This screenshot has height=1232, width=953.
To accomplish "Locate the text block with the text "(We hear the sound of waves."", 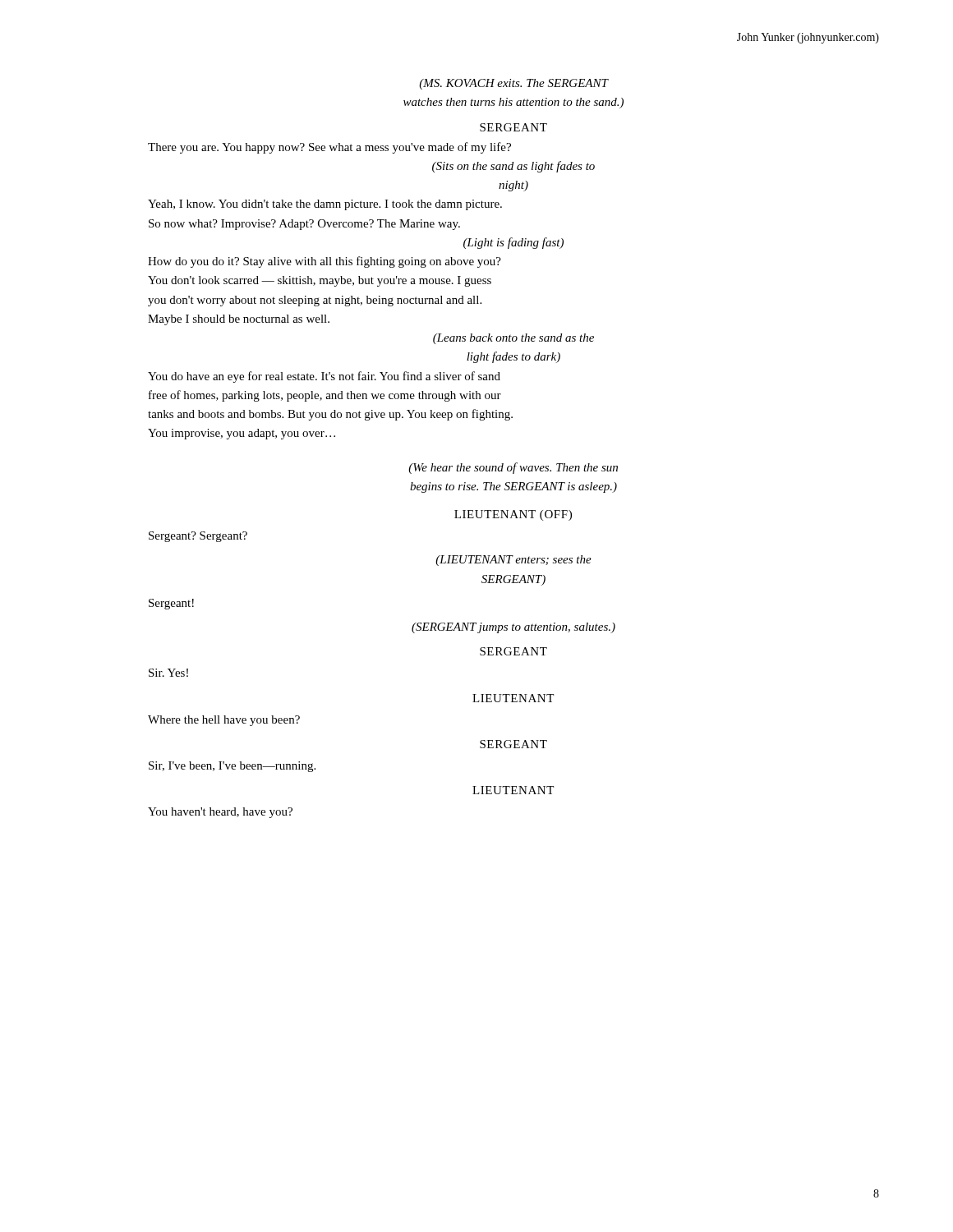I will coord(513,476).
